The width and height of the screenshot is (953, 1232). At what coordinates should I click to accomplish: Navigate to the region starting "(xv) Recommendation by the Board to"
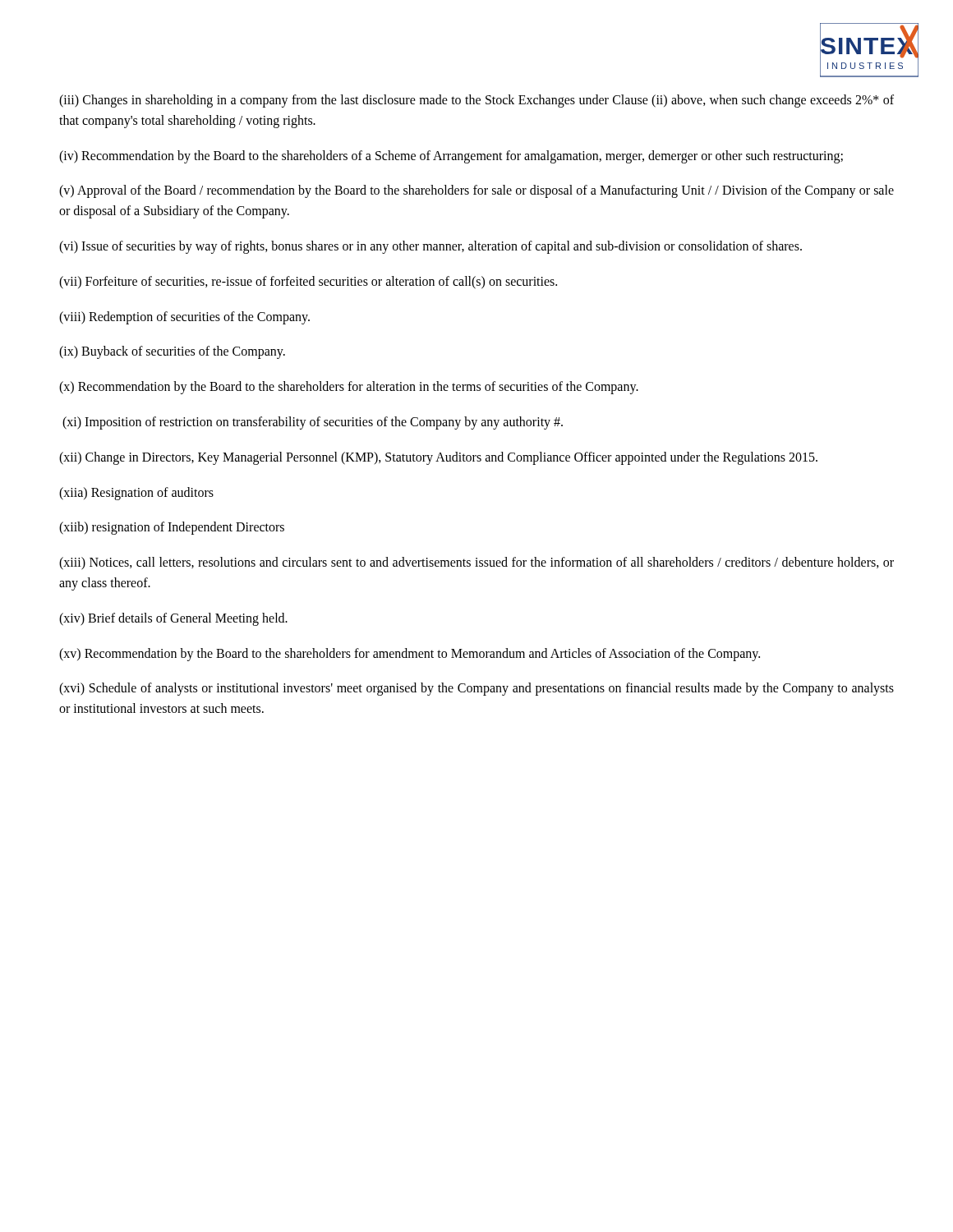click(410, 653)
